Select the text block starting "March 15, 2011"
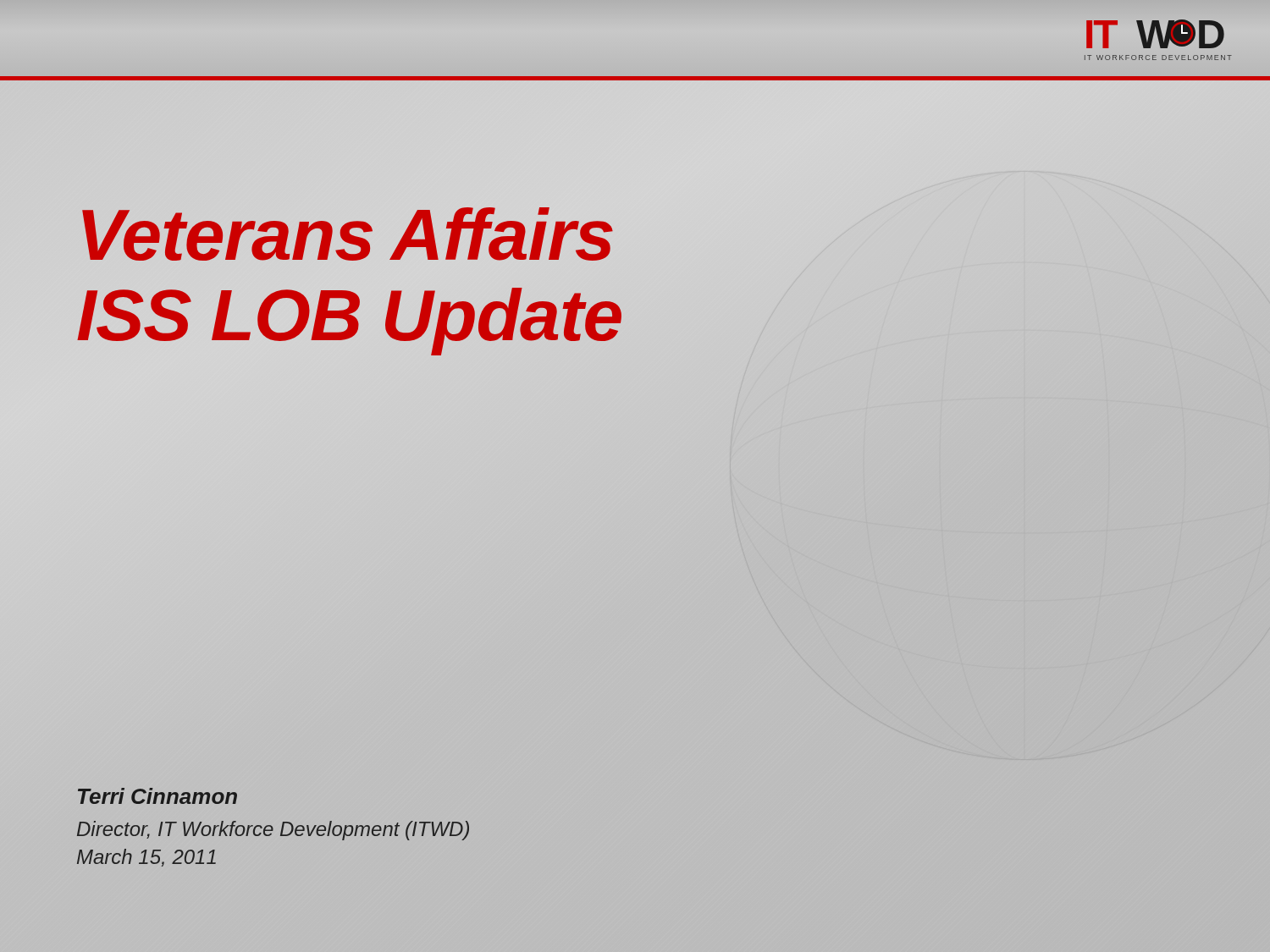 (147, 857)
